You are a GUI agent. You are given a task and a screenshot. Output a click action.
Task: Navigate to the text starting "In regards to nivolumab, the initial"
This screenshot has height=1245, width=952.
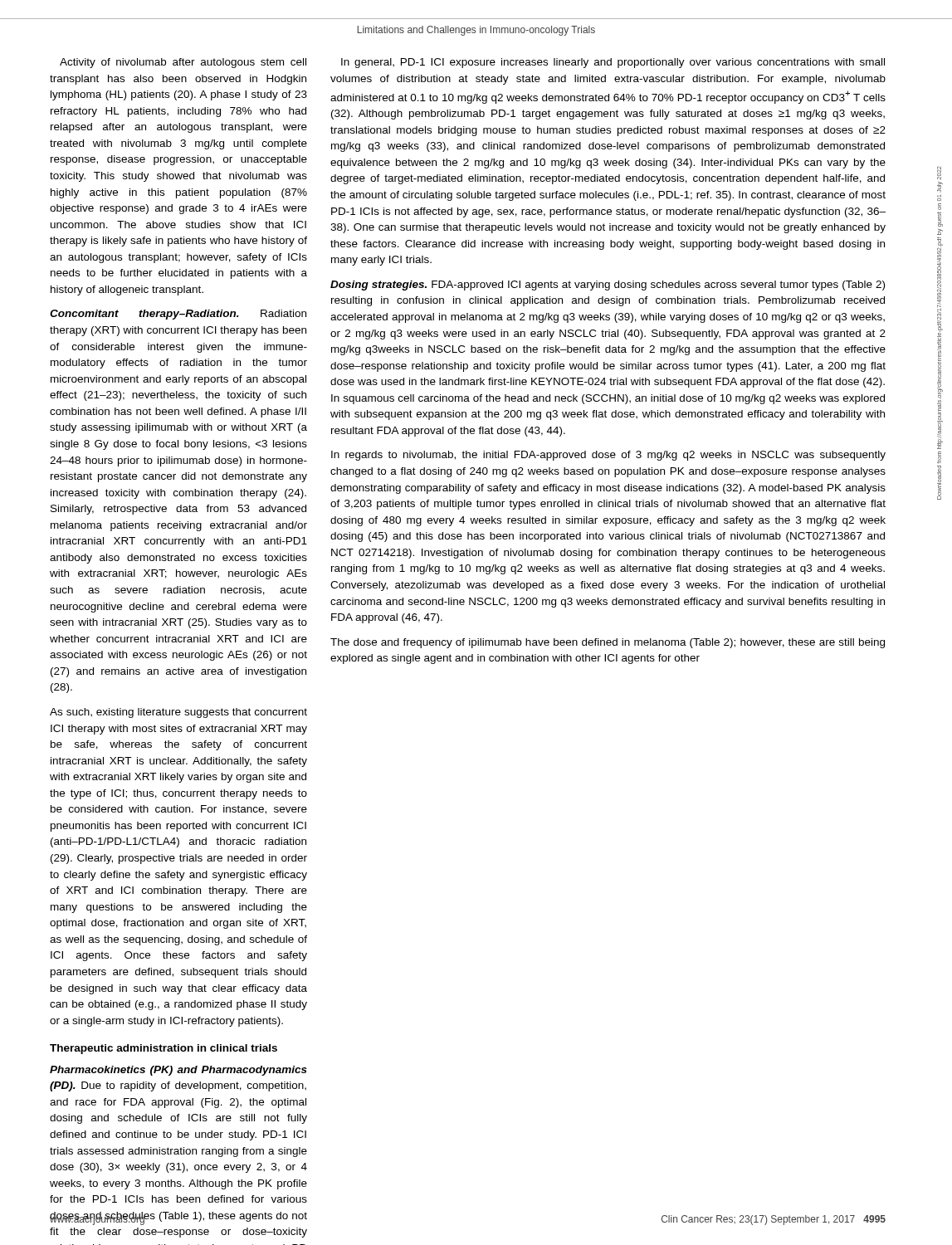click(608, 536)
